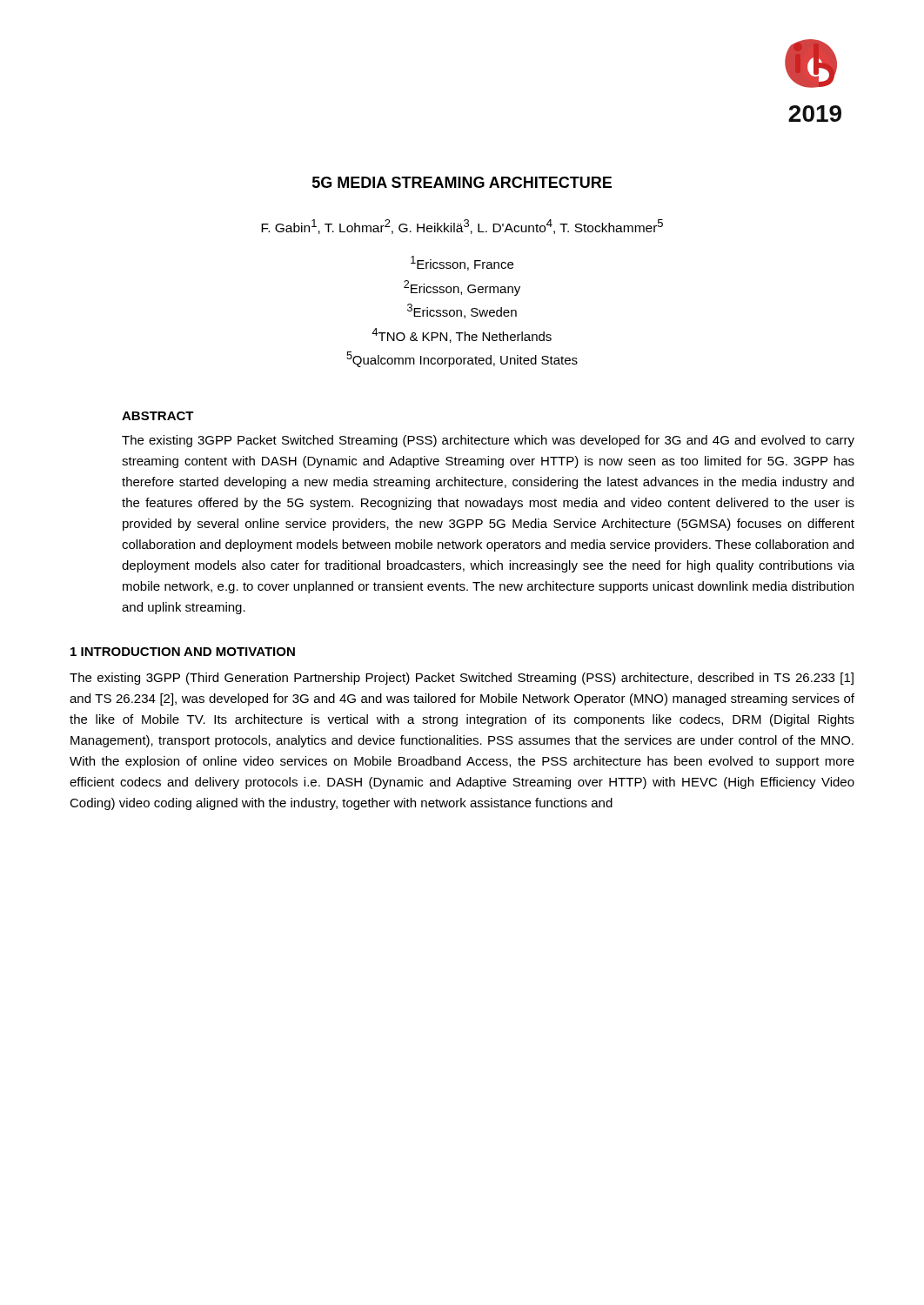Click a logo
Viewport: 924px width, 1305px height.
(x=815, y=88)
